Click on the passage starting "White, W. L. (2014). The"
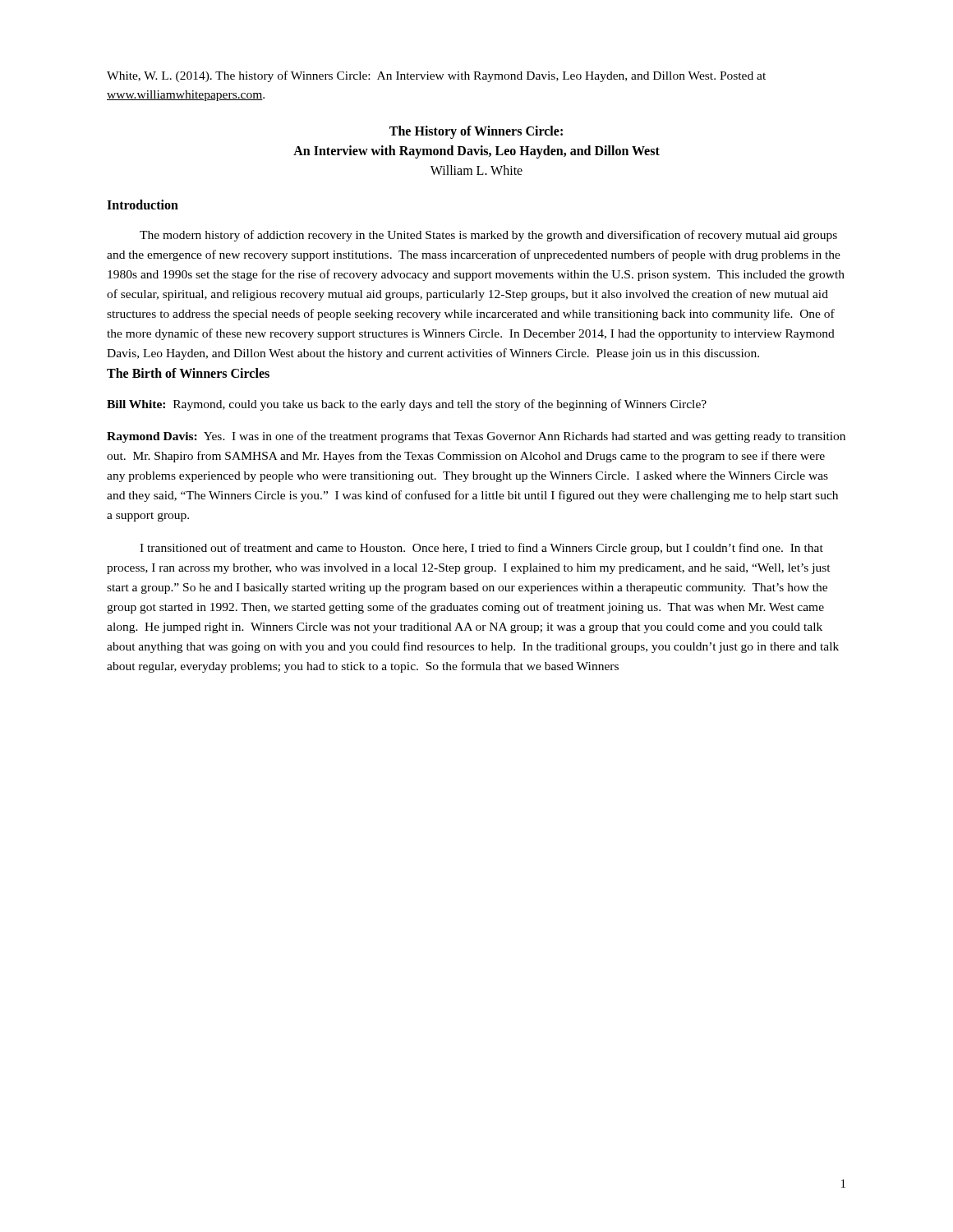 coord(436,85)
